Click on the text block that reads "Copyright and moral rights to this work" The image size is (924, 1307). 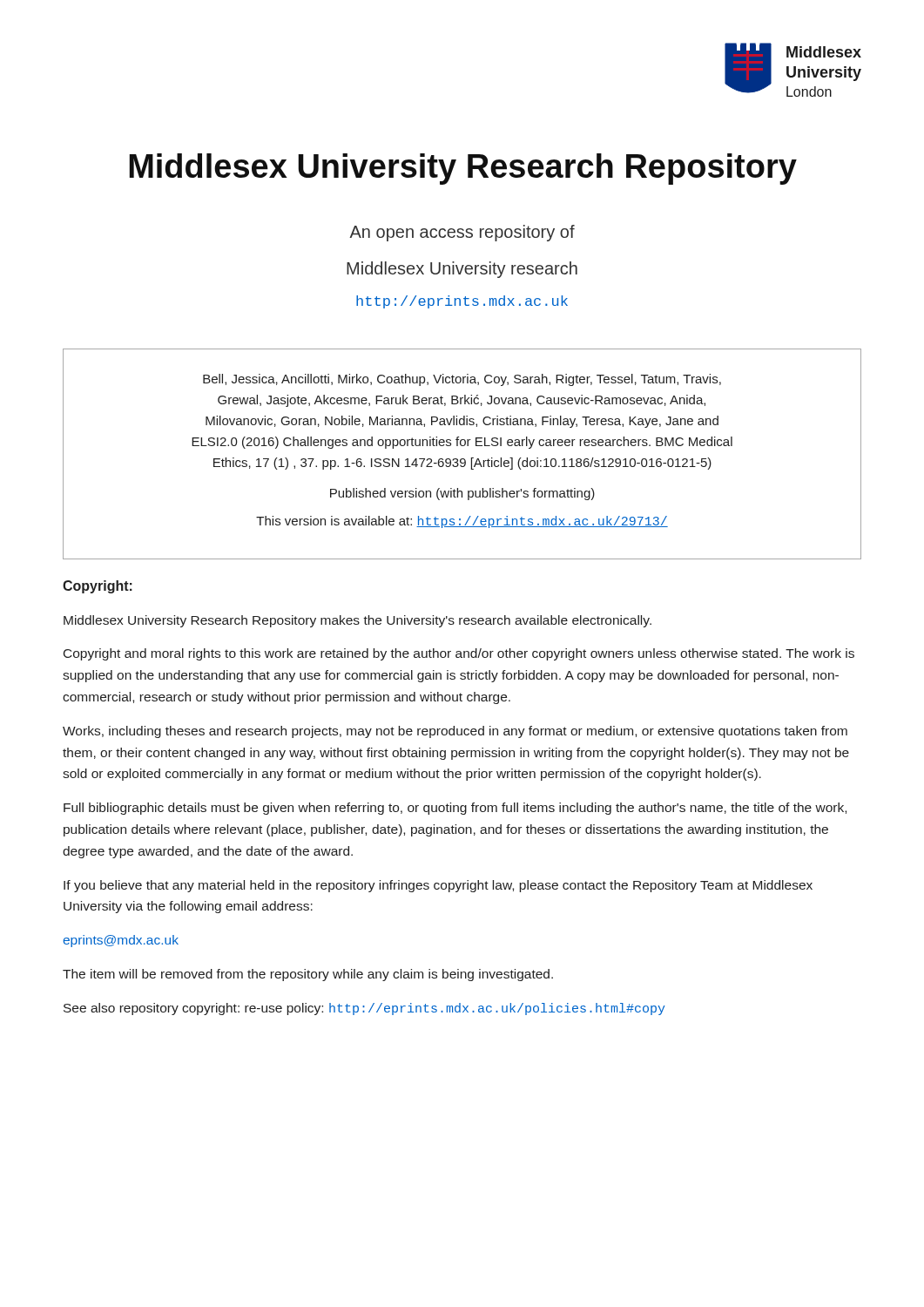click(x=462, y=676)
